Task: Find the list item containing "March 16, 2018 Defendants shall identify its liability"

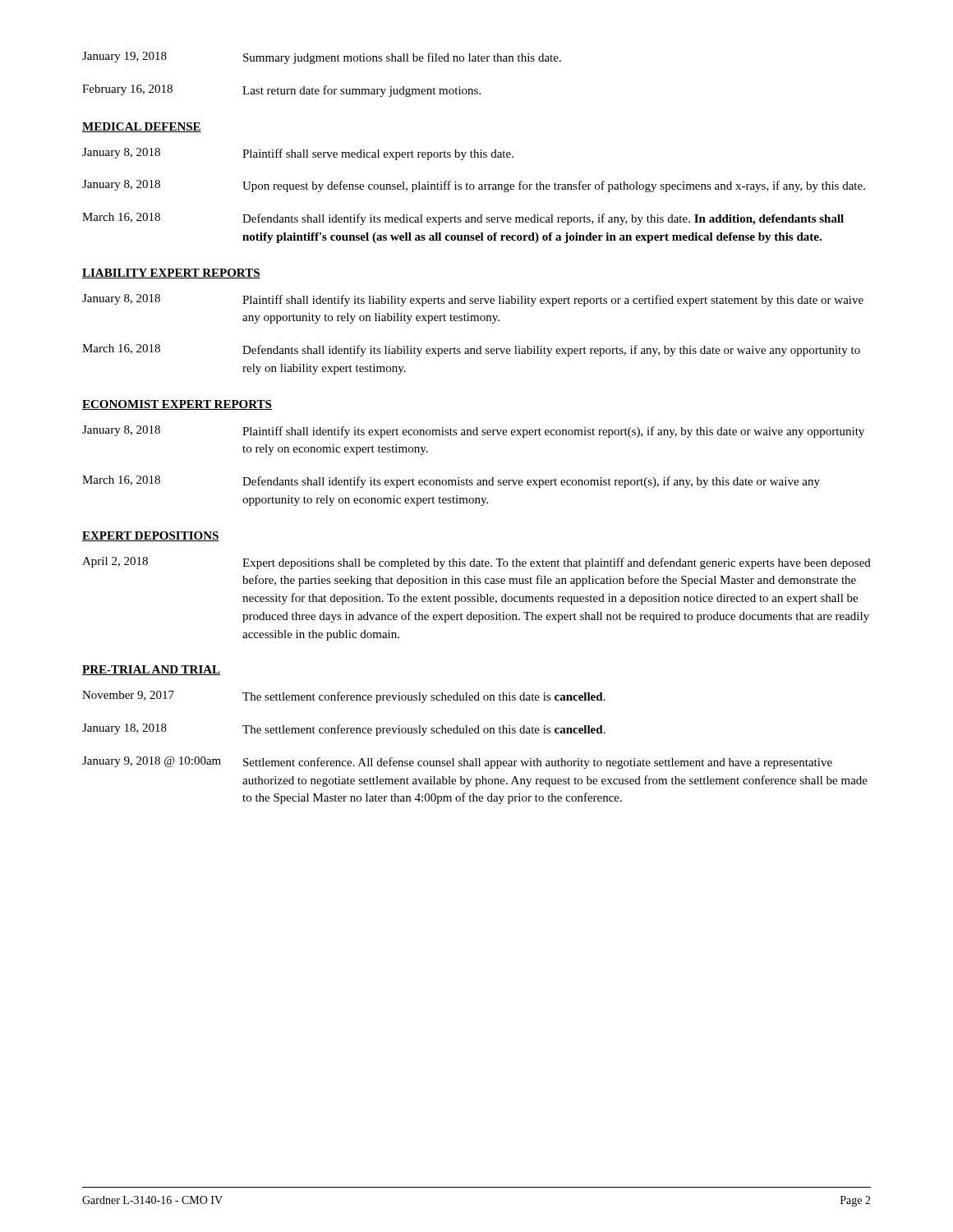Action: (476, 359)
